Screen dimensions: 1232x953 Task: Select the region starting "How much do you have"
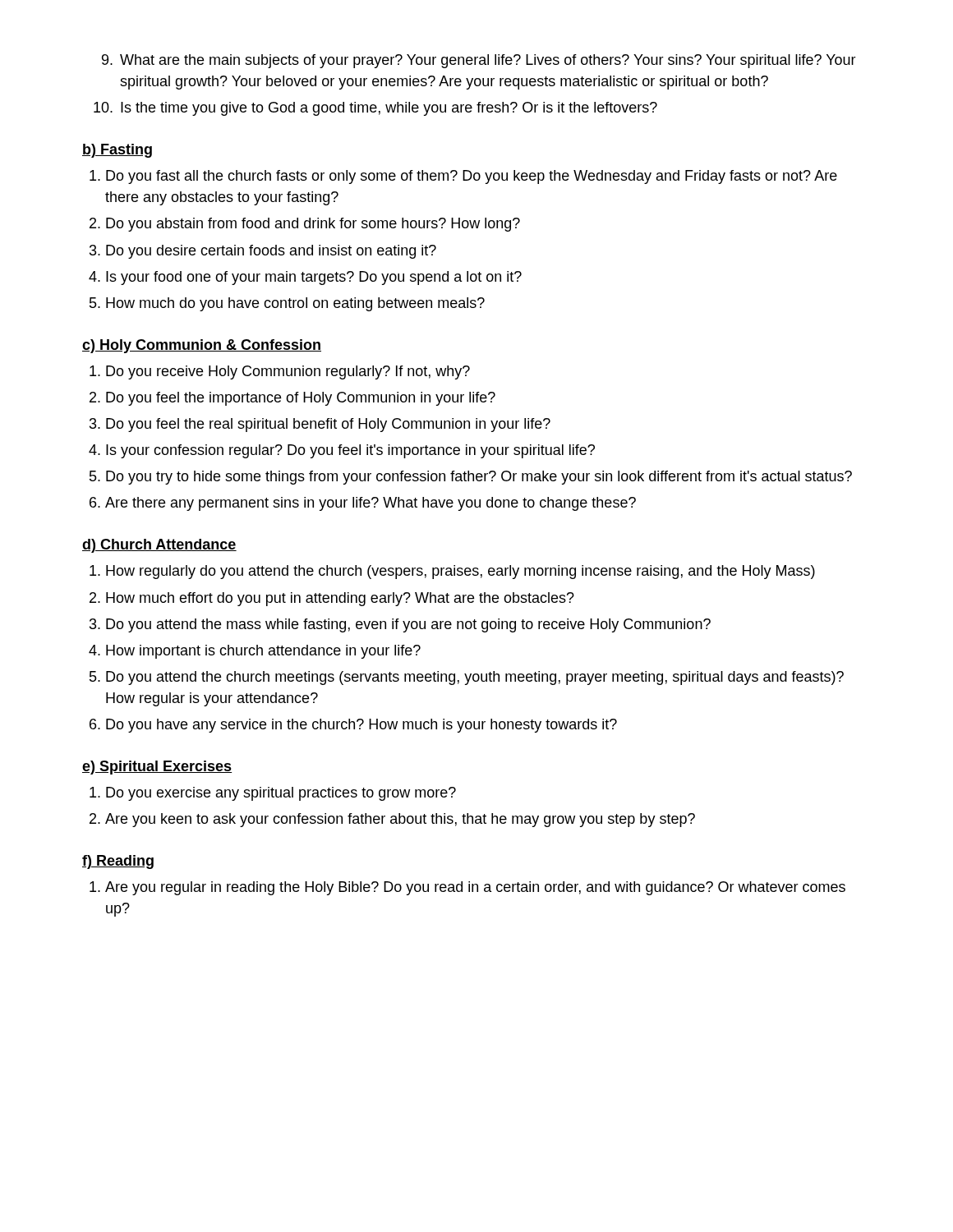(x=295, y=303)
